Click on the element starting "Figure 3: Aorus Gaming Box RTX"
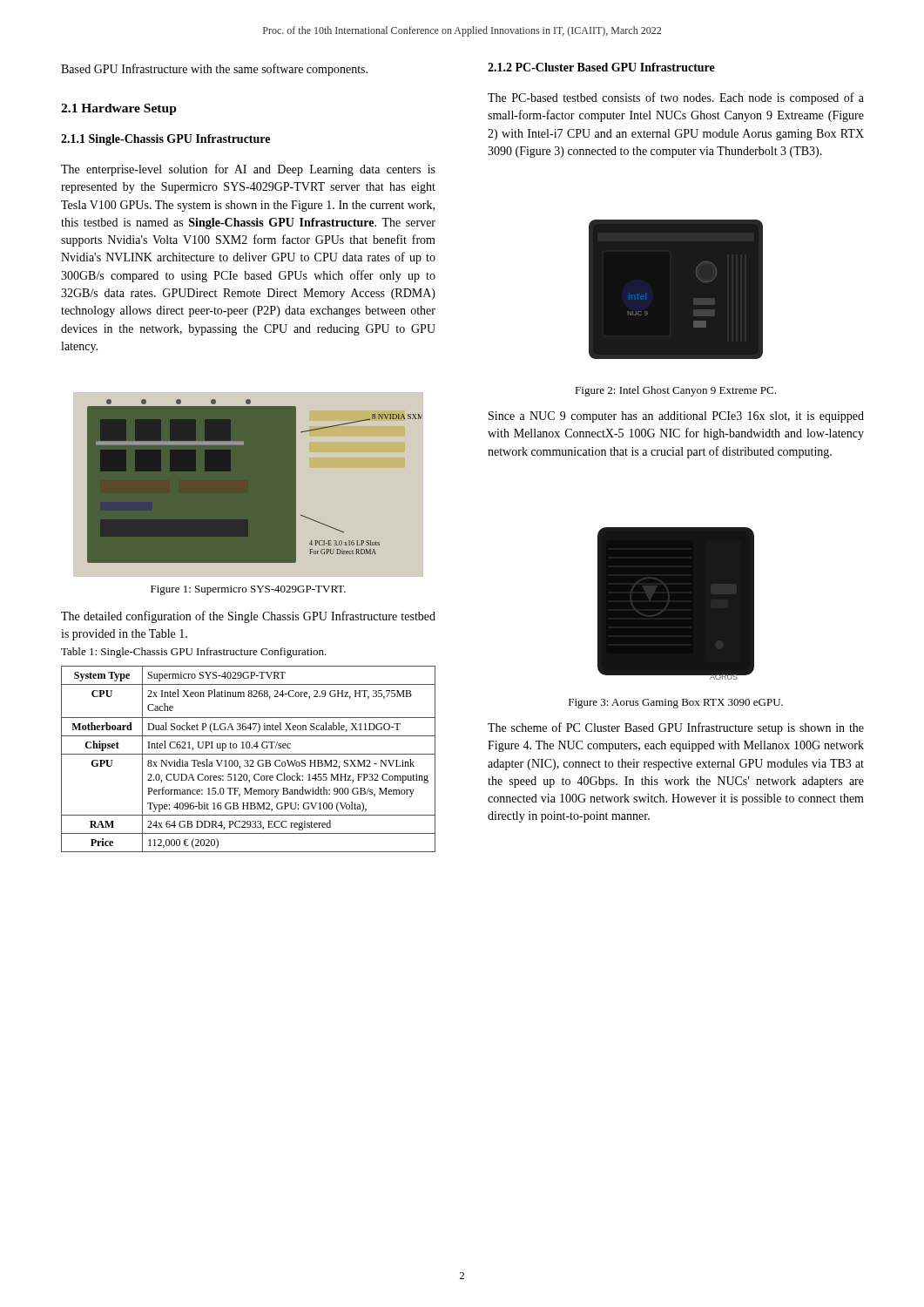This screenshot has width=924, height=1307. click(676, 702)
